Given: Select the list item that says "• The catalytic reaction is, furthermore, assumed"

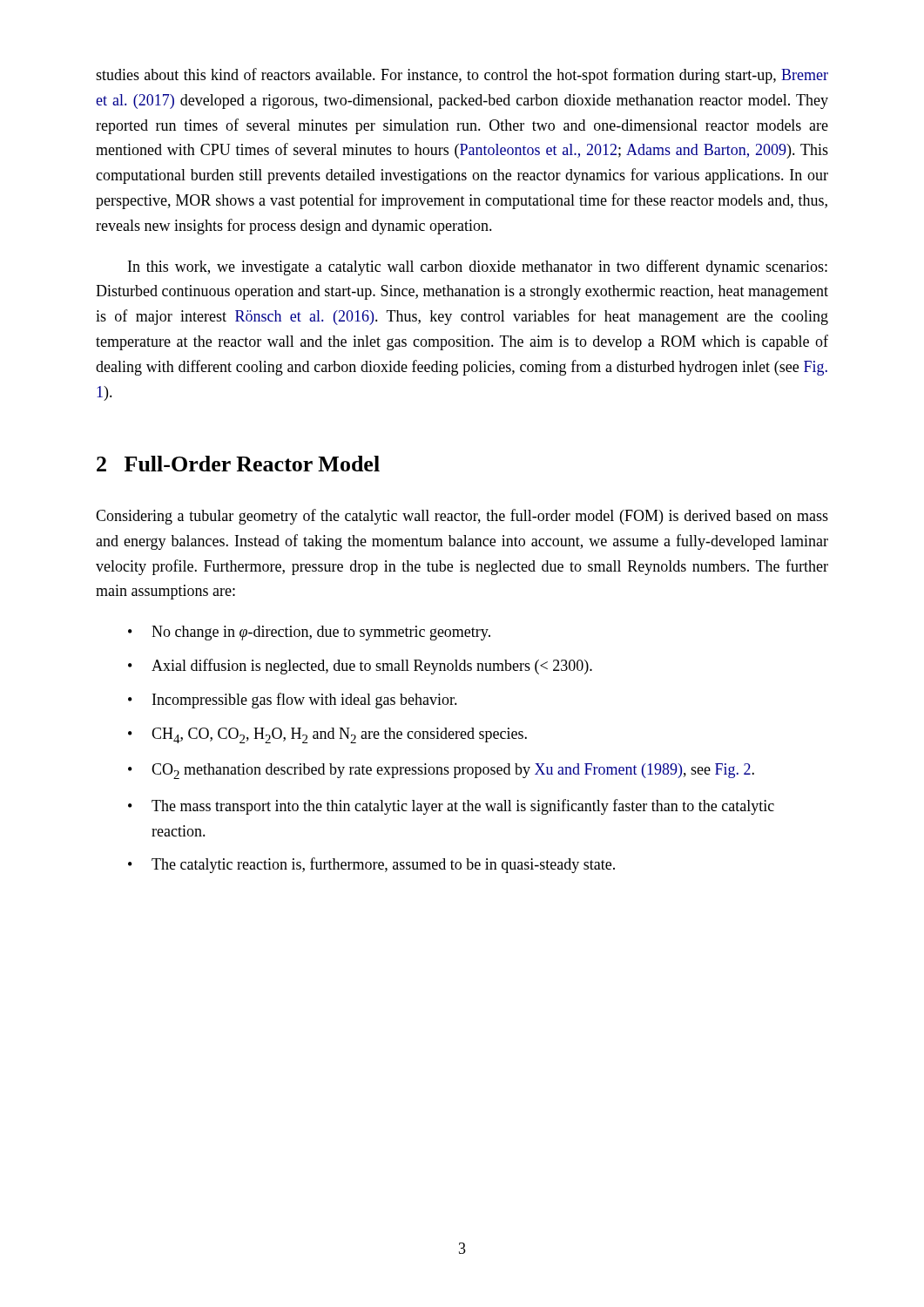Looking at the screenshot, I should click(x=478, y=865).
